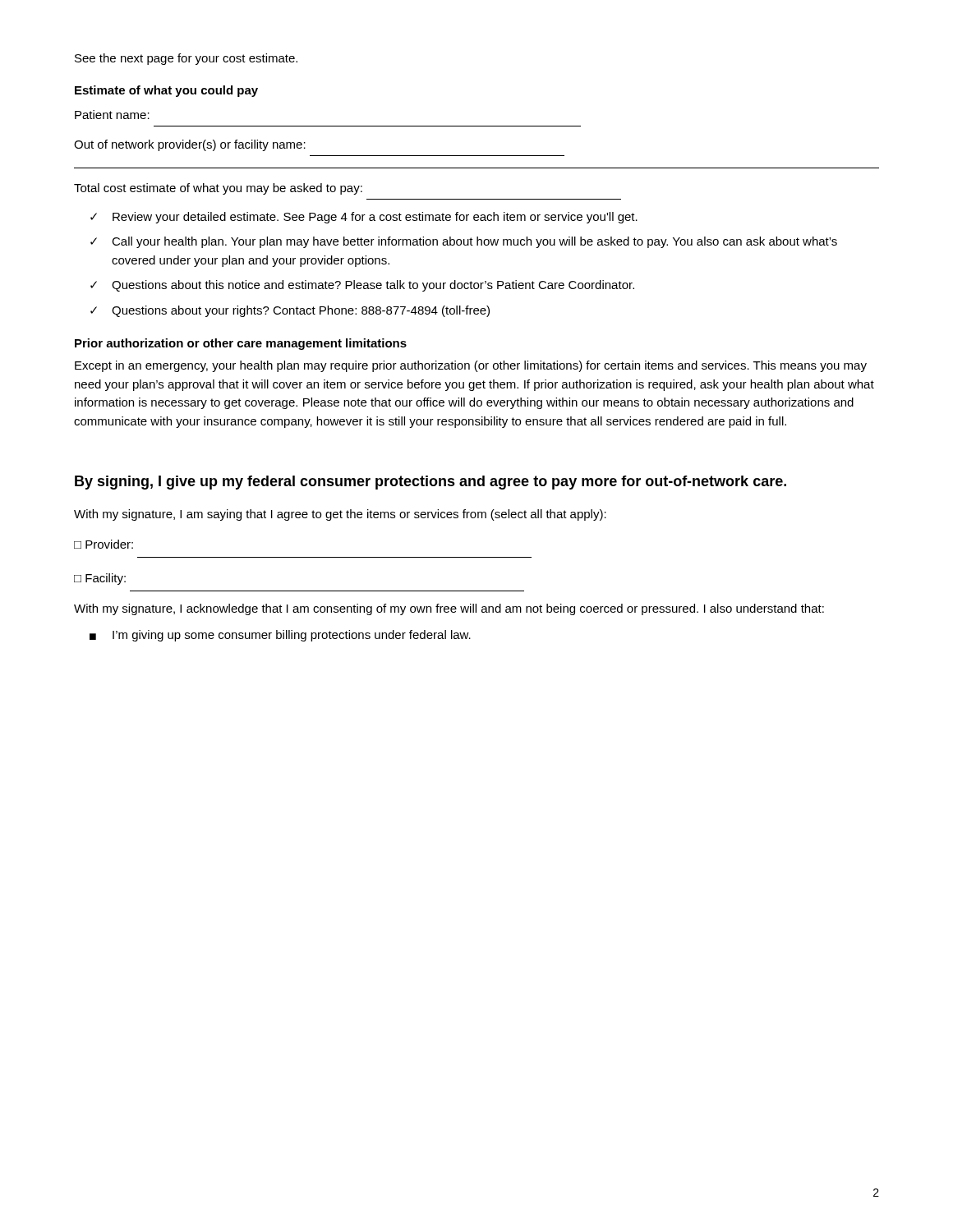
Task: Where does it say "□ Provider:"?
Action: (303, 545)
